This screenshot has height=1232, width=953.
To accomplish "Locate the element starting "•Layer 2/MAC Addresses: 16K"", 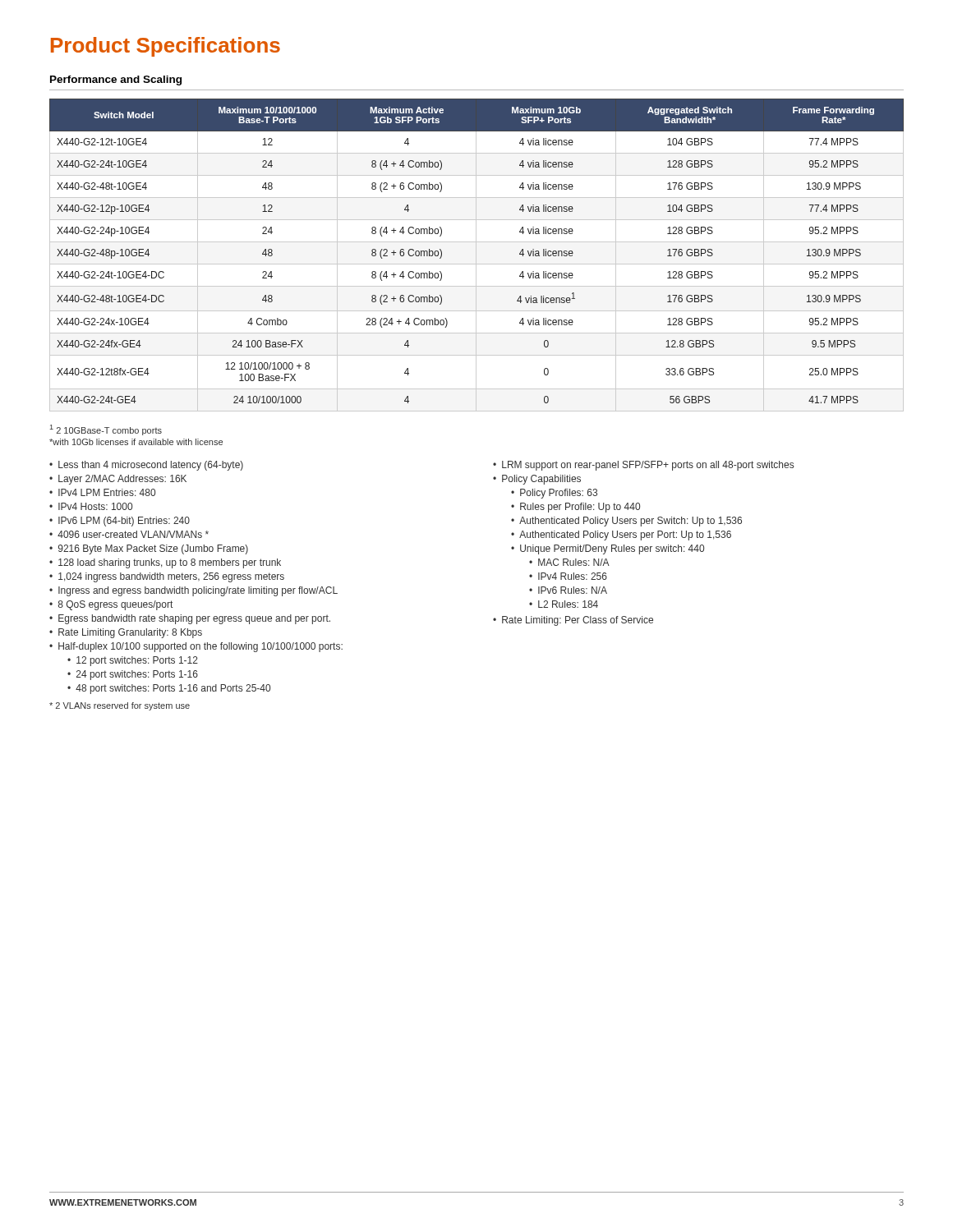I will 118,479.
